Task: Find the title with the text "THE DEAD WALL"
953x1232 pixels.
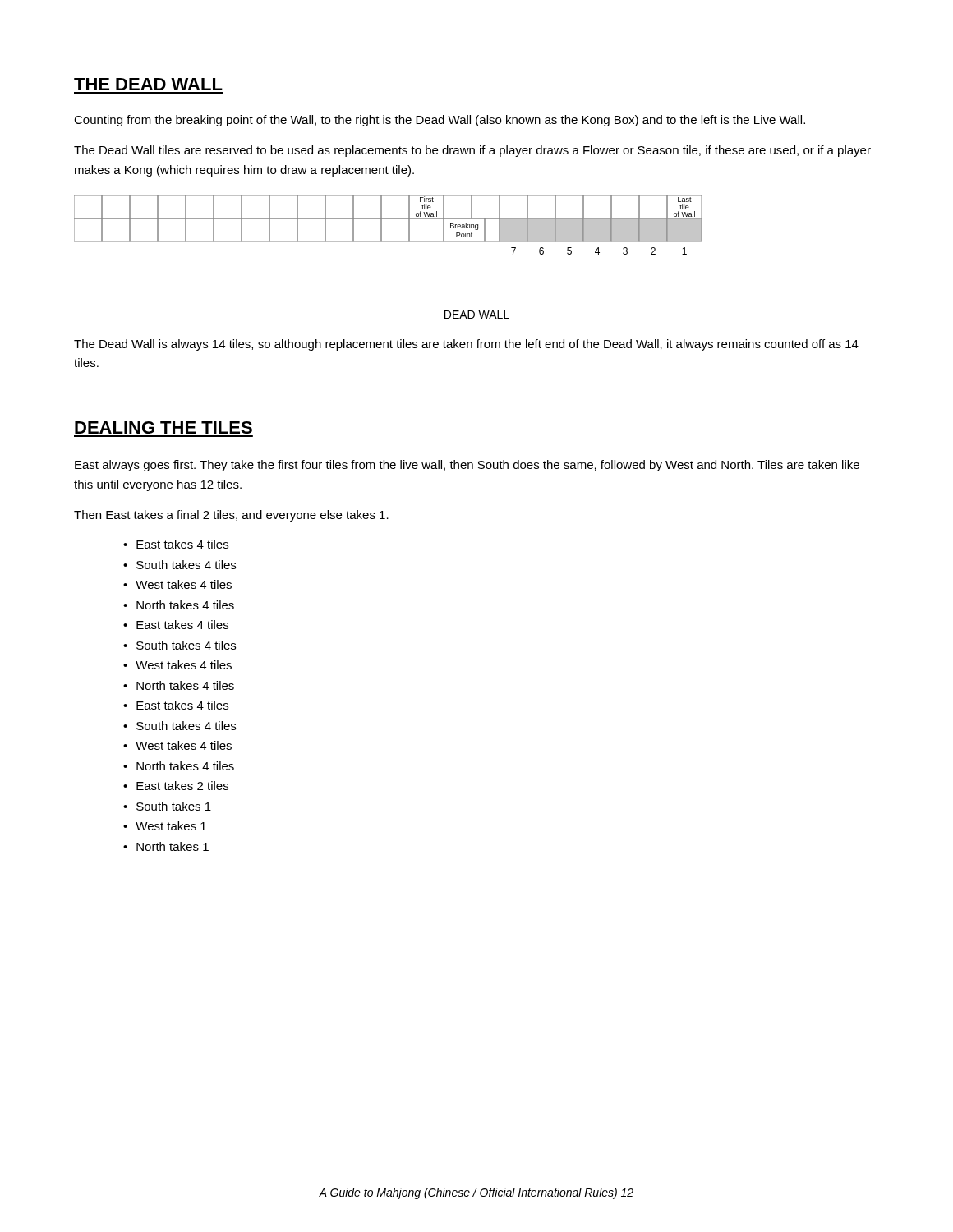Action: (148, 84)
